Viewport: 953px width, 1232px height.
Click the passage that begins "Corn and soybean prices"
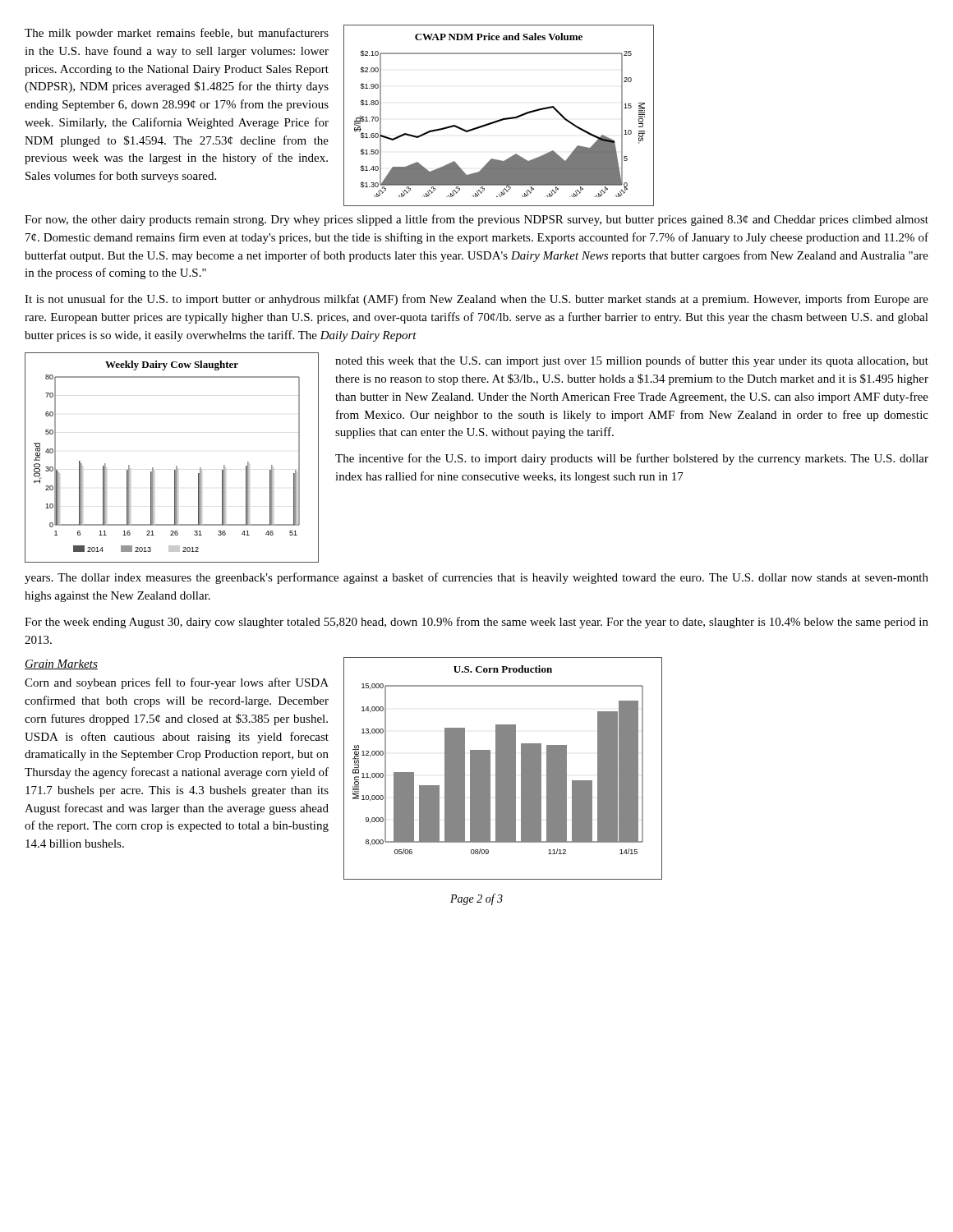tap(177, 763)
